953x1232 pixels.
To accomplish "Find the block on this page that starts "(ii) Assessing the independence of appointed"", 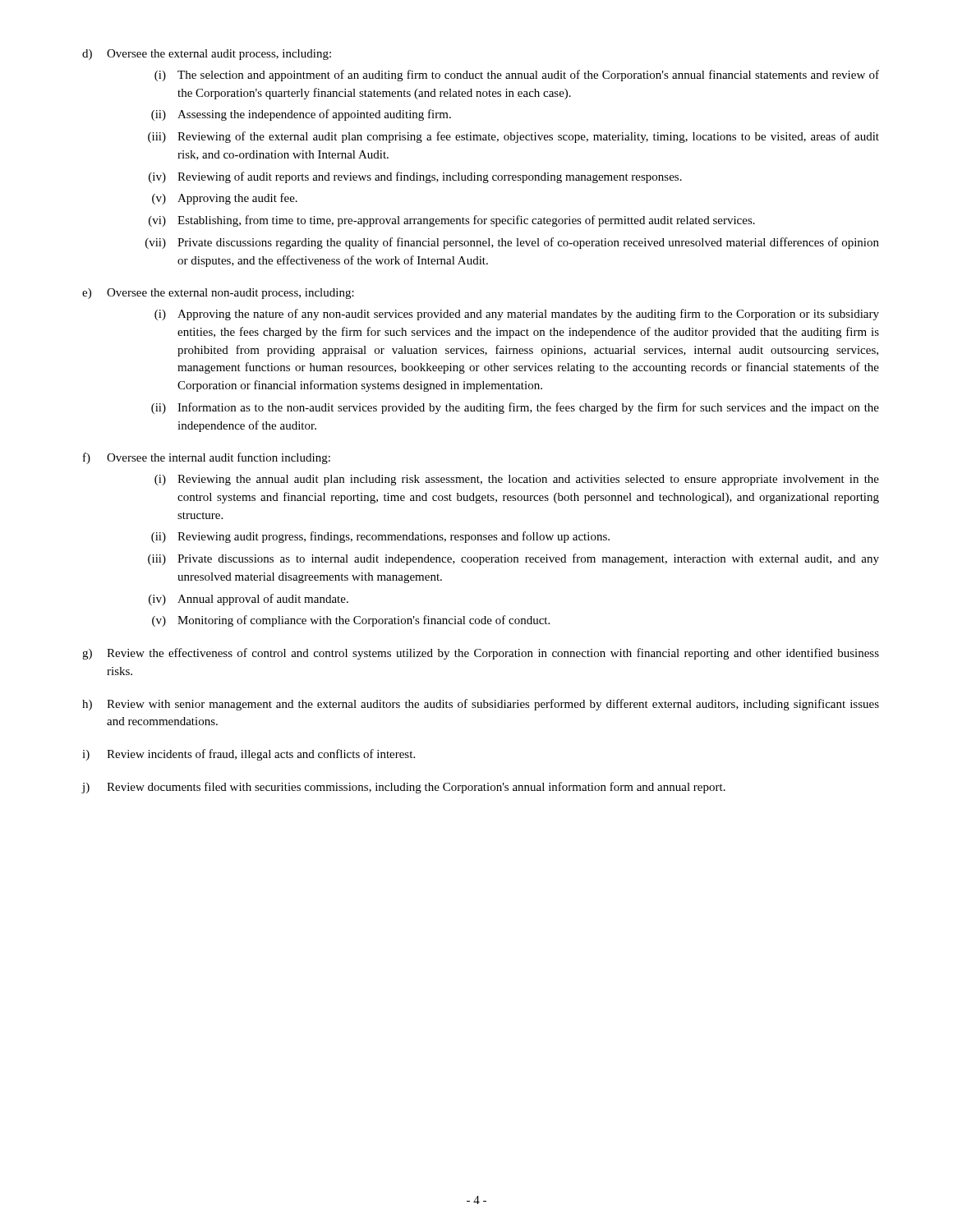I will coord(301,115).
